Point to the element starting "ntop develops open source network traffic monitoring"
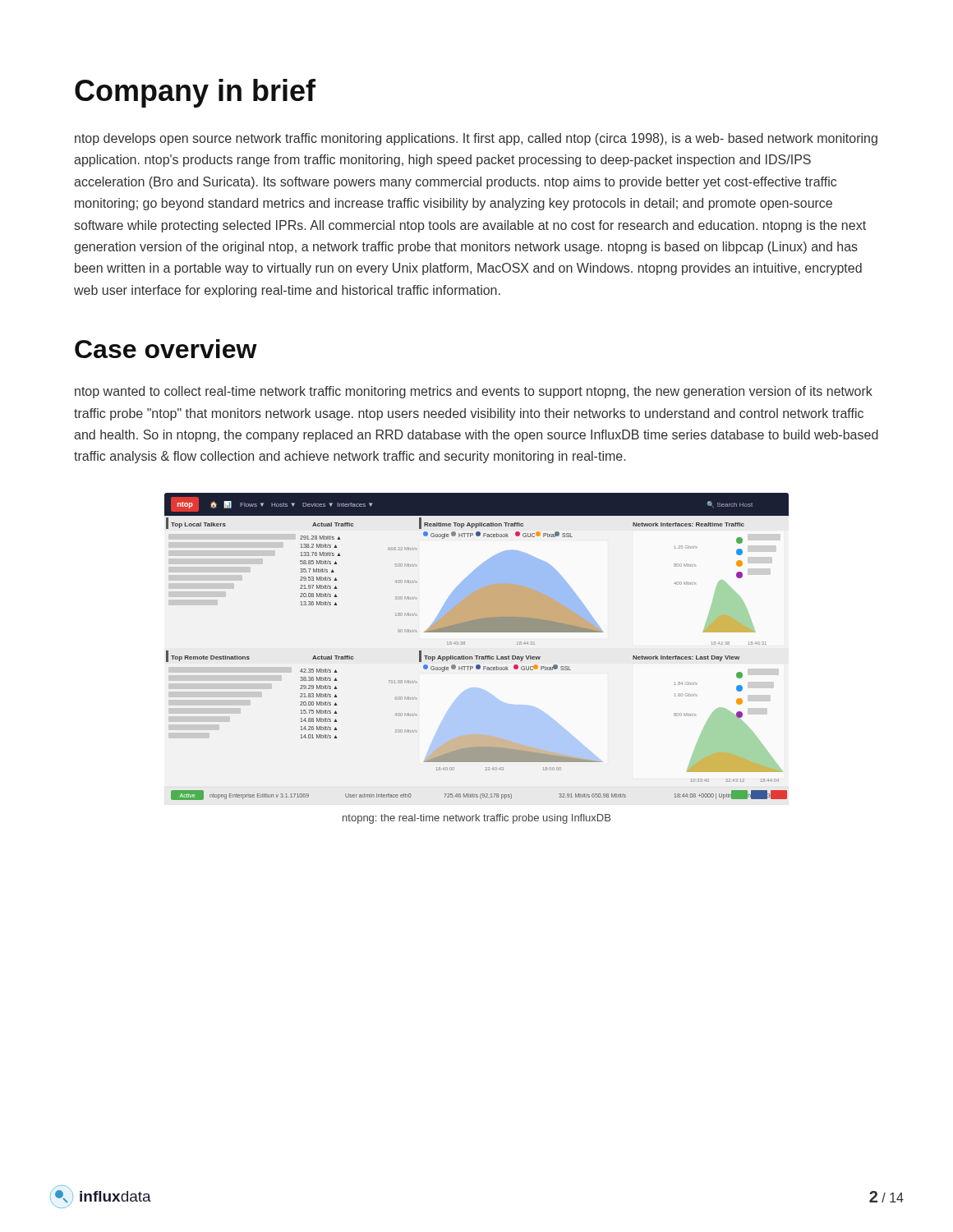This screenshot has width=953, height=1232. point(476,214)
